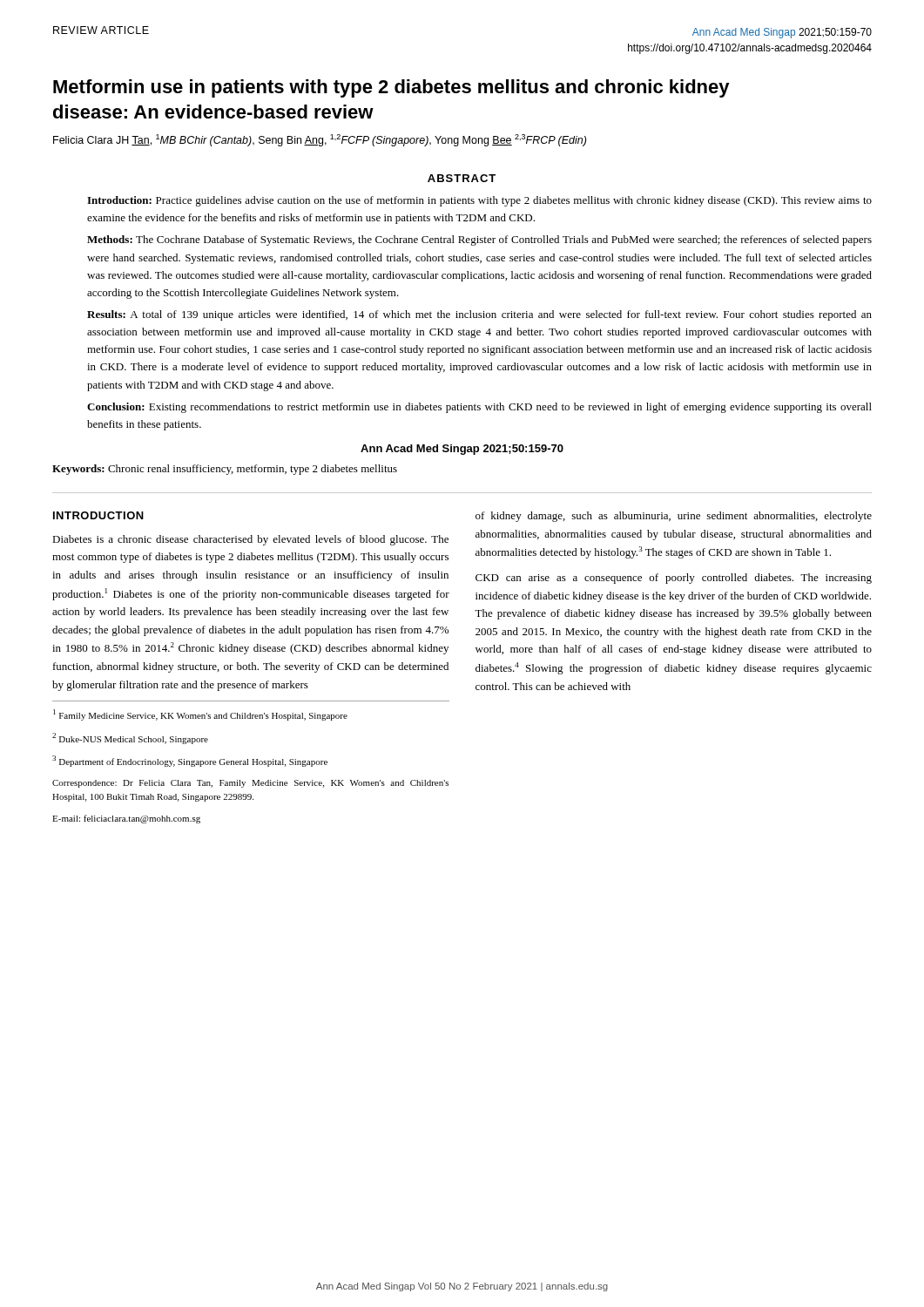924x1307 pixels.
Task: Locate the block of text that opens with "Diabetes is a chronic disease characterised"
Action: point(251,612)
